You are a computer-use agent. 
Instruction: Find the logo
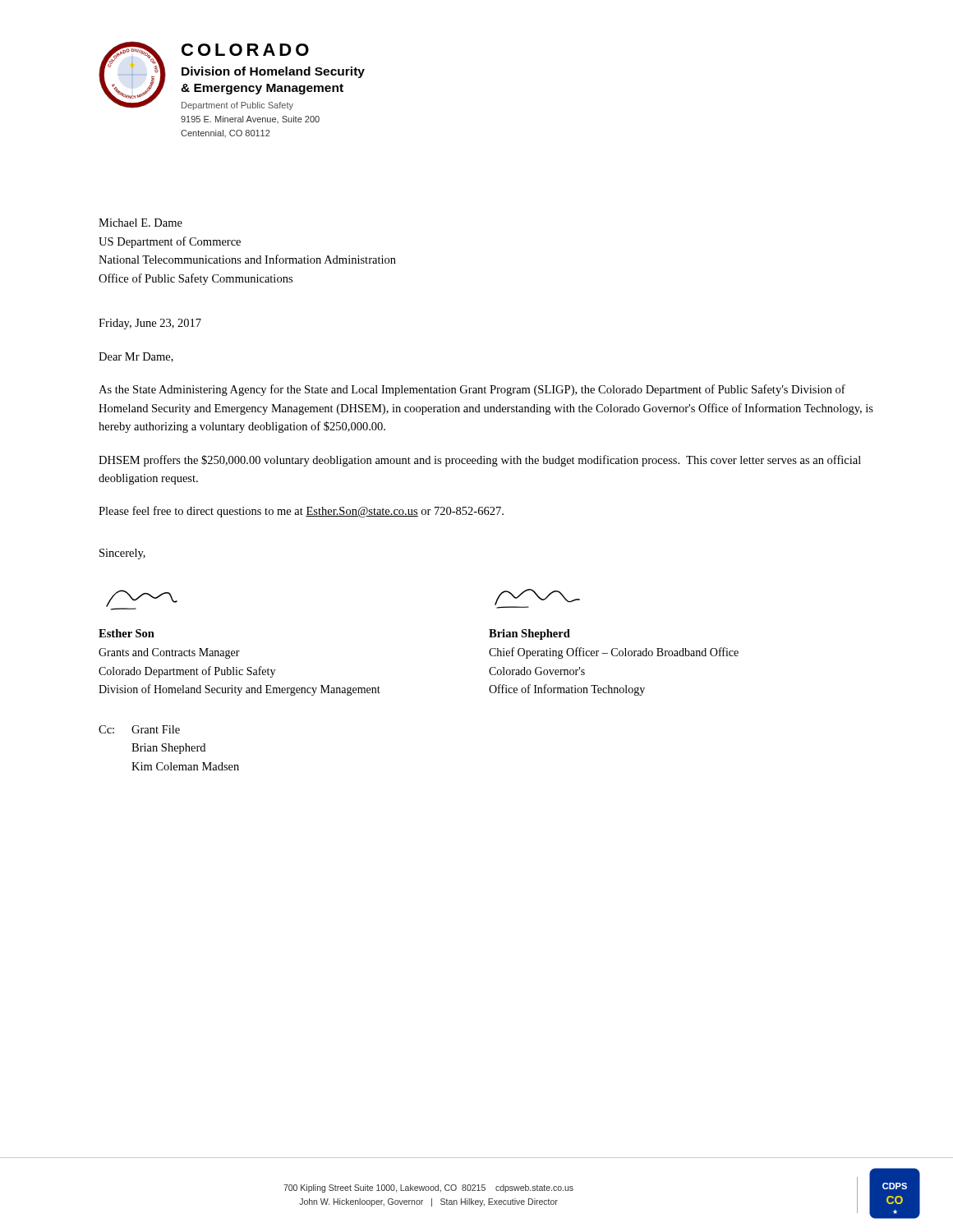(895, 1195)
